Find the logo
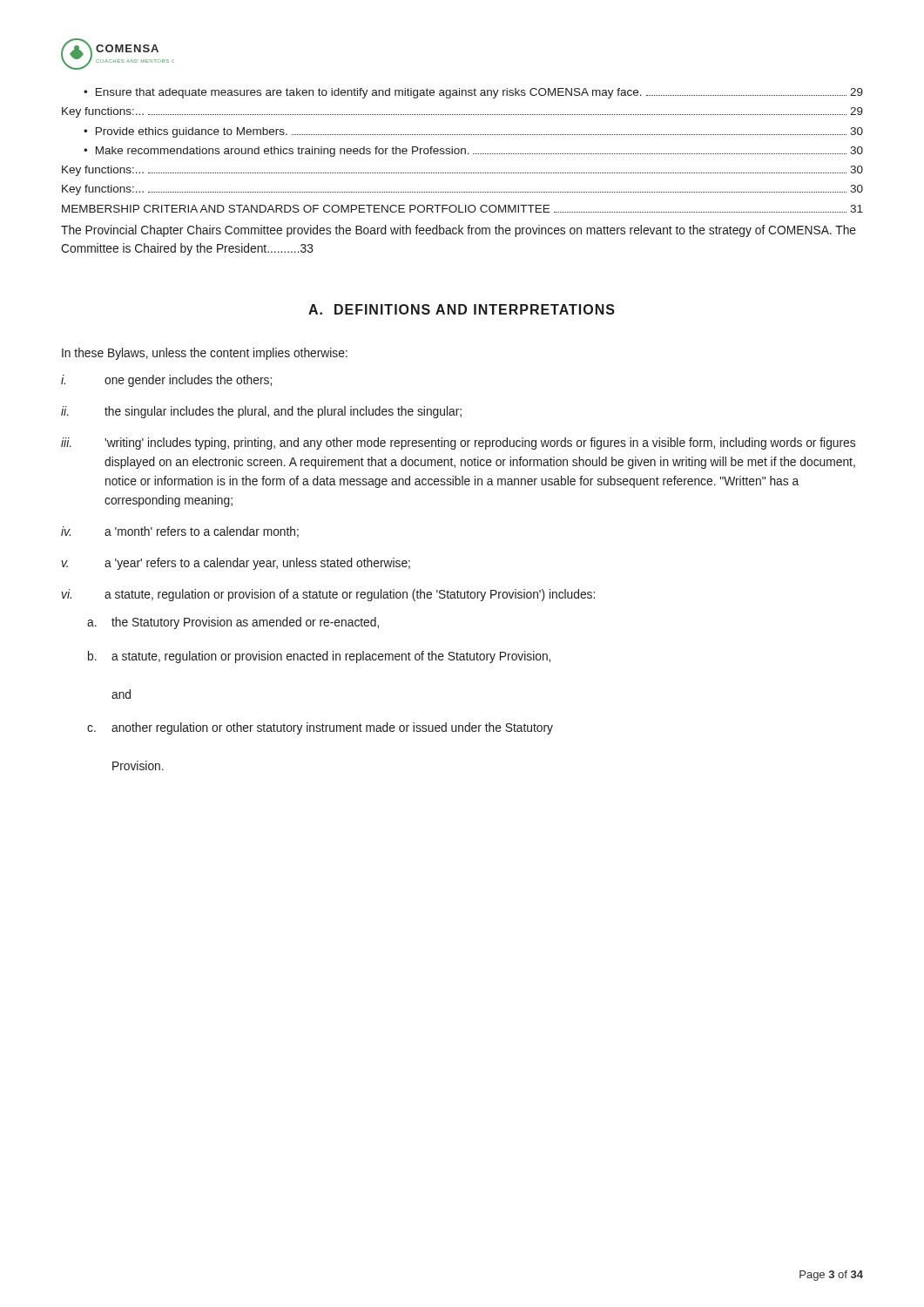This screenshot has height=1307, width=924. [462, 55]
